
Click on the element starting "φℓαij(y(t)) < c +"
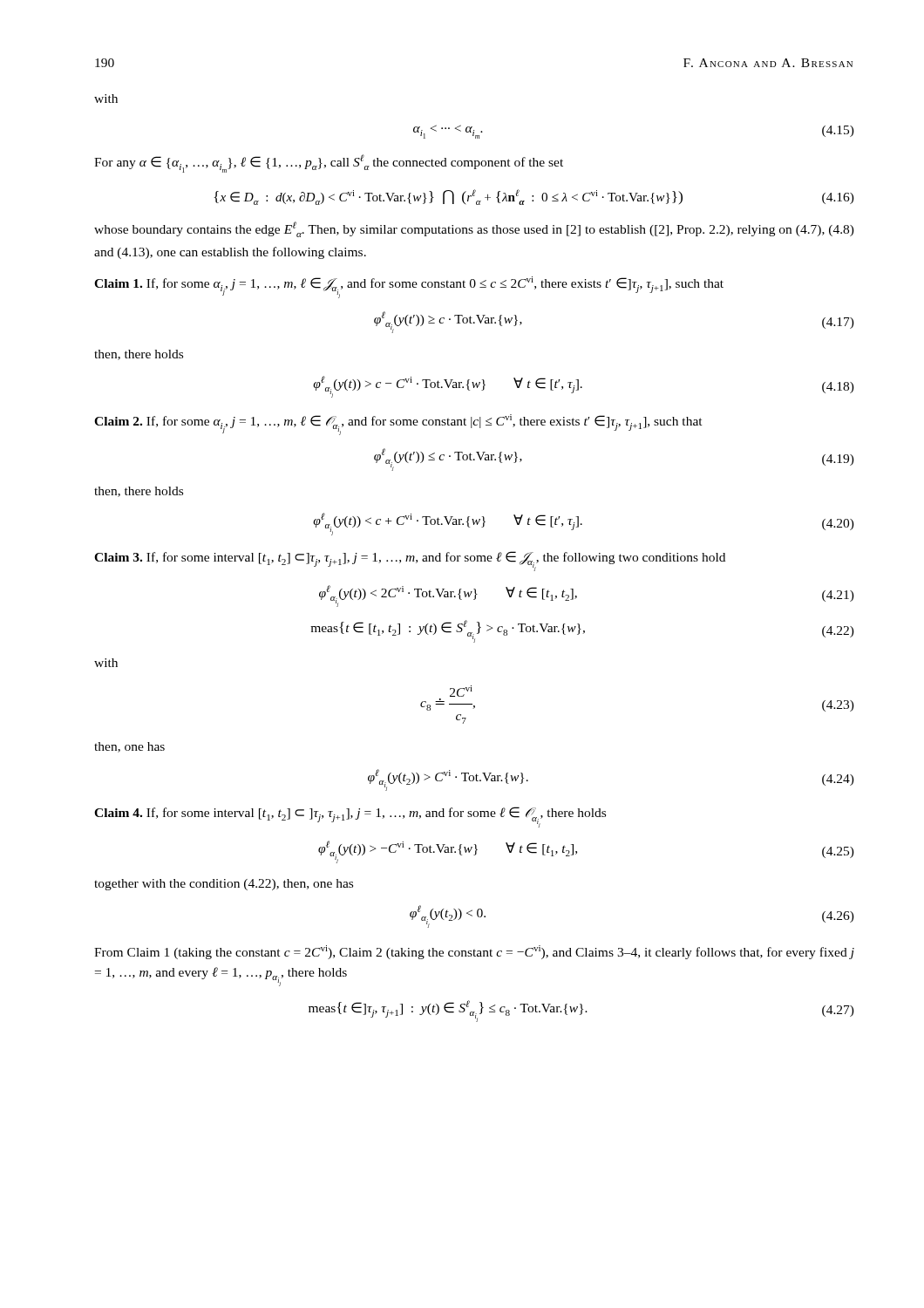tap(474, 523)
